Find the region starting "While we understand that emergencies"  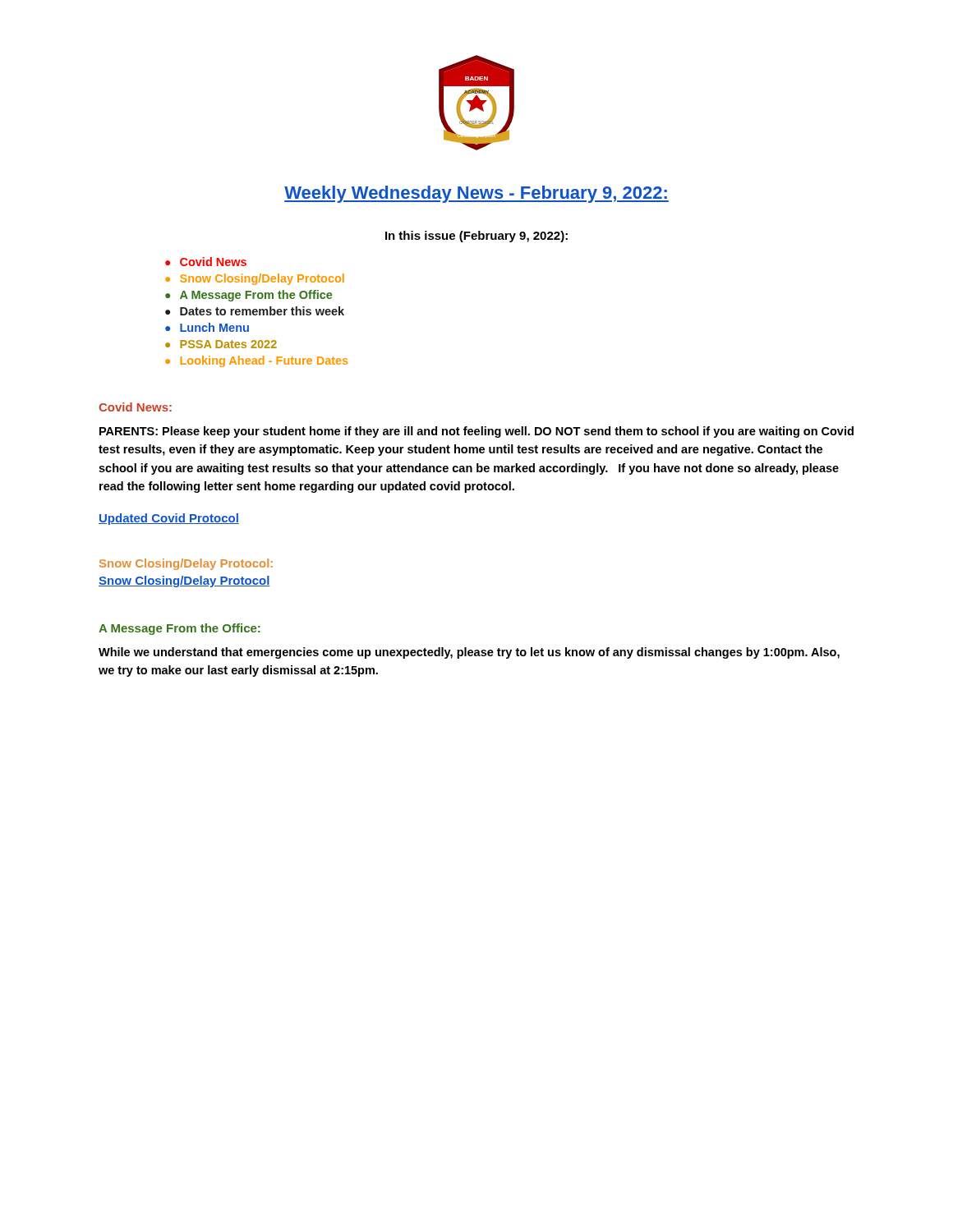click(469, 661)
